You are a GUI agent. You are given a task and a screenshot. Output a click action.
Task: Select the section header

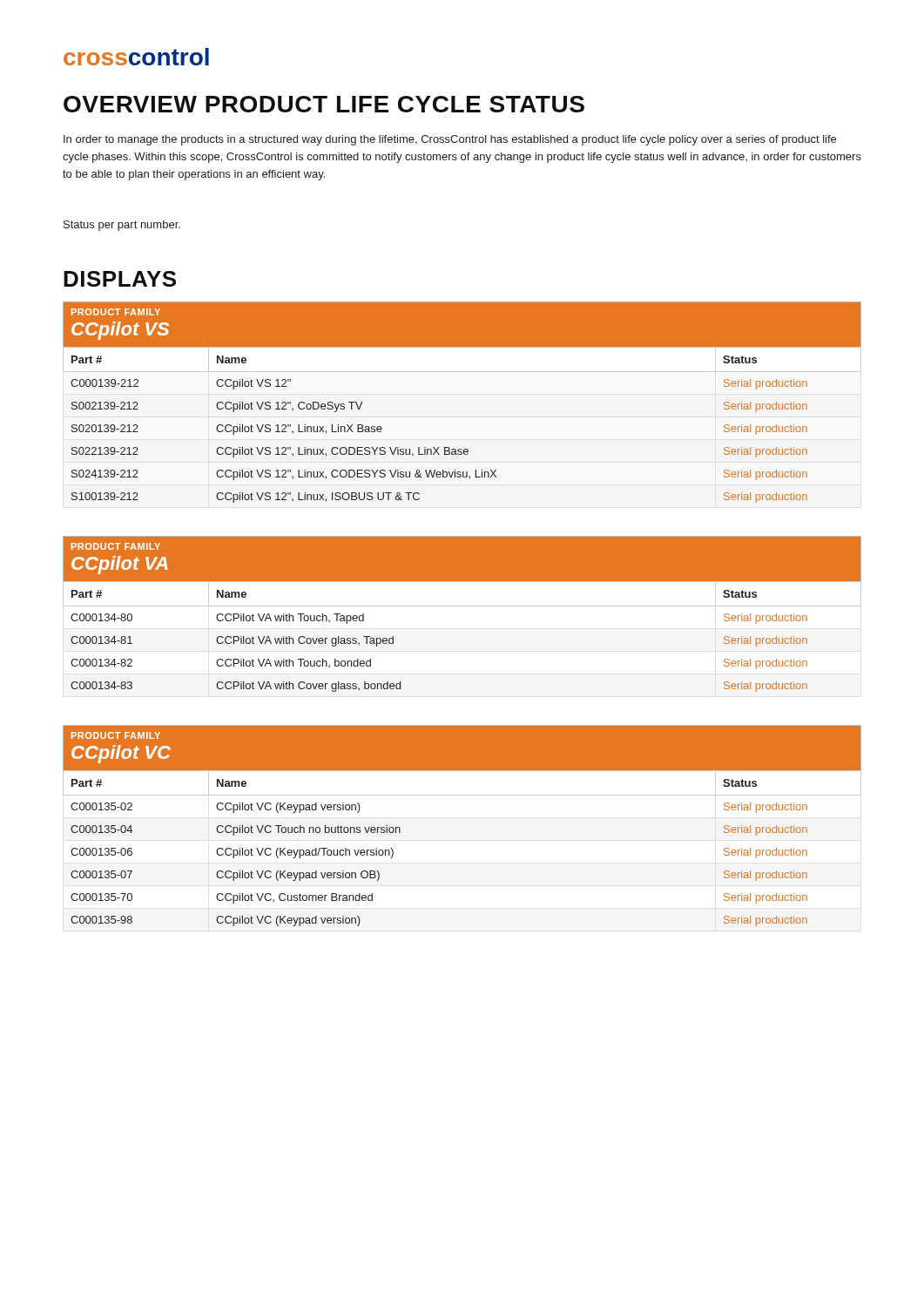(x=462, y=280)
